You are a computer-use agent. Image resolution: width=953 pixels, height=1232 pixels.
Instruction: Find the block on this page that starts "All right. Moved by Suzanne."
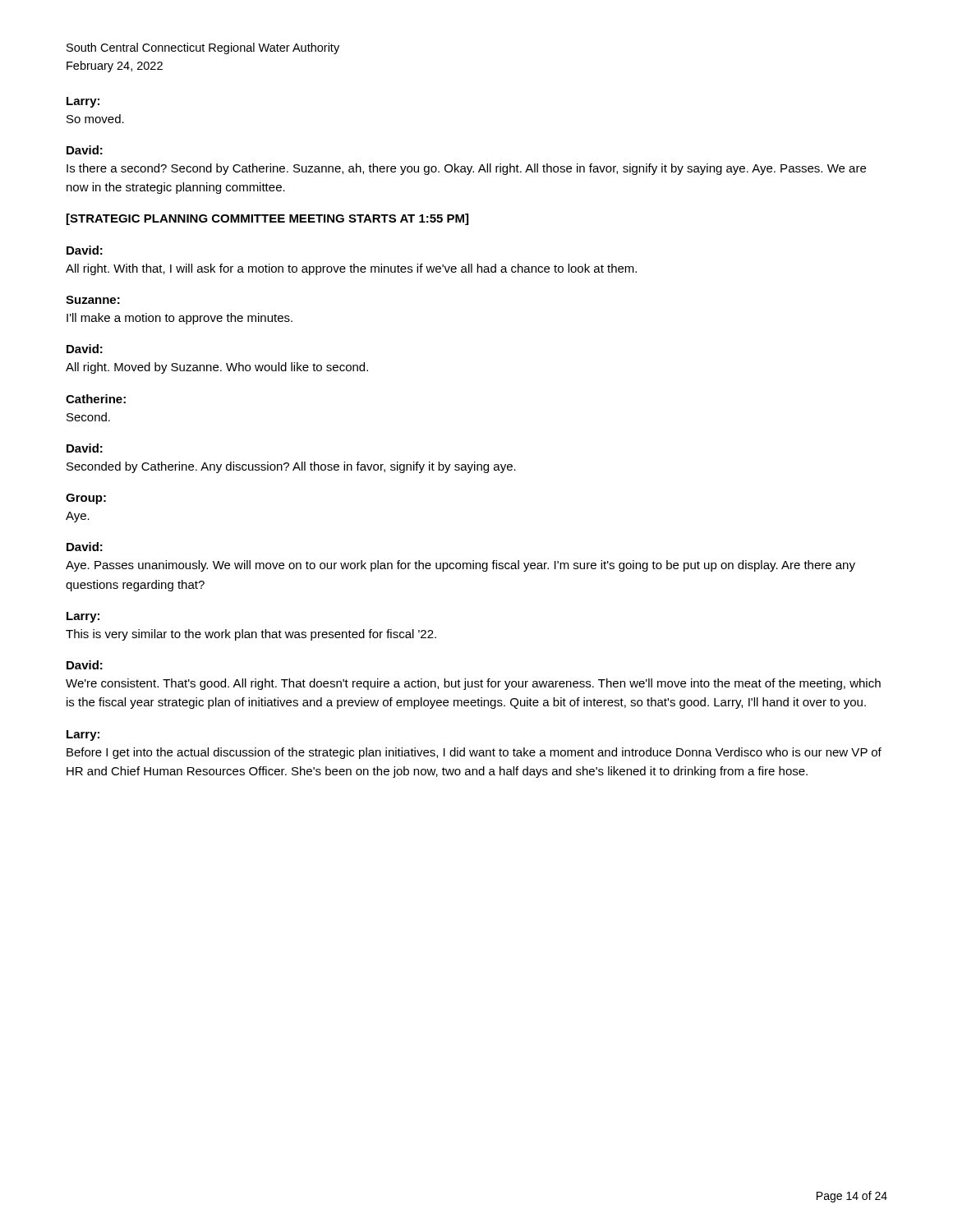[x=217, y=367]
